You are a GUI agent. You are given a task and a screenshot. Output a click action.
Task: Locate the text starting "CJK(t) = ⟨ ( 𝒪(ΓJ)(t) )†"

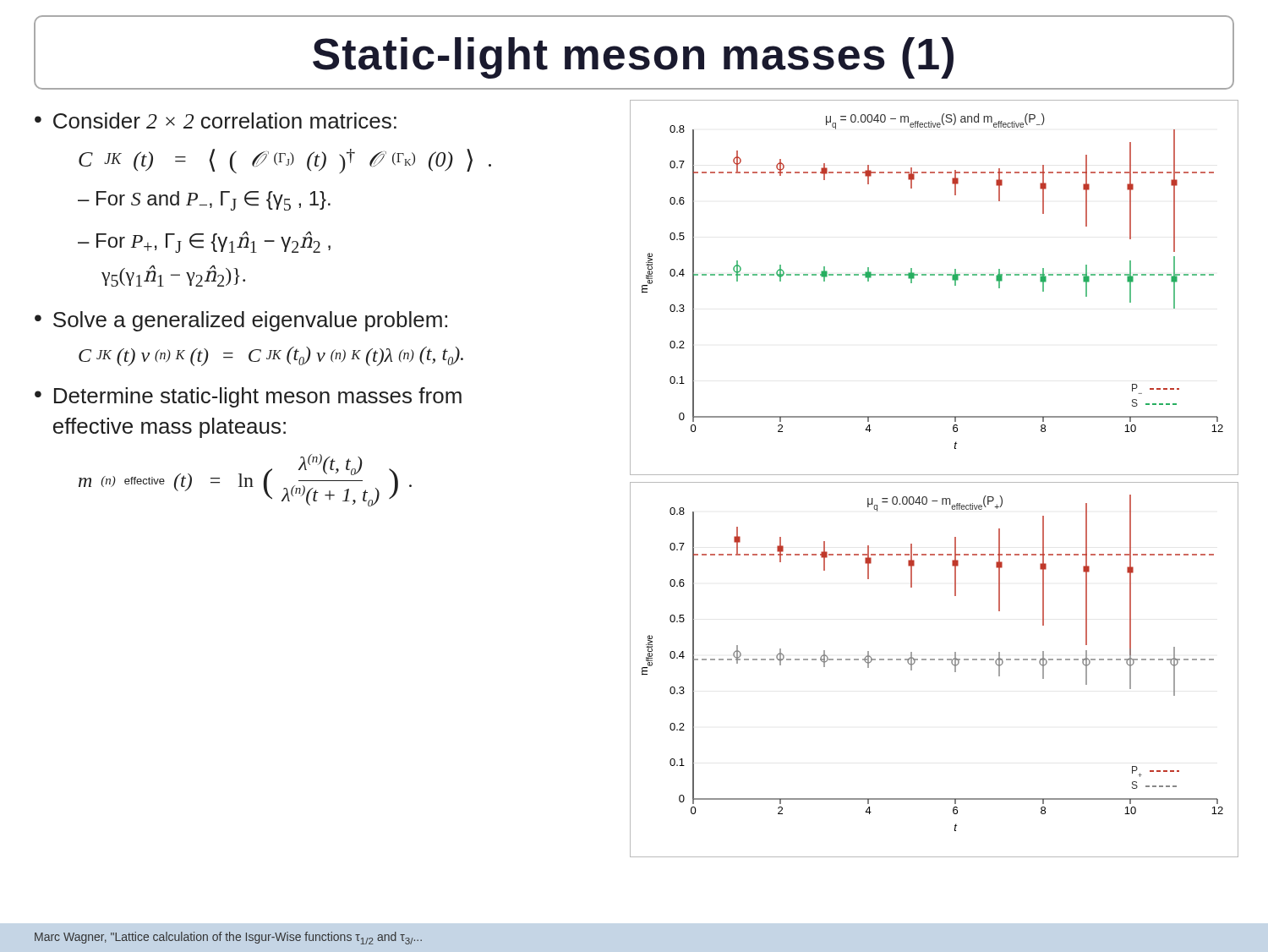click(x=285, y=160)
